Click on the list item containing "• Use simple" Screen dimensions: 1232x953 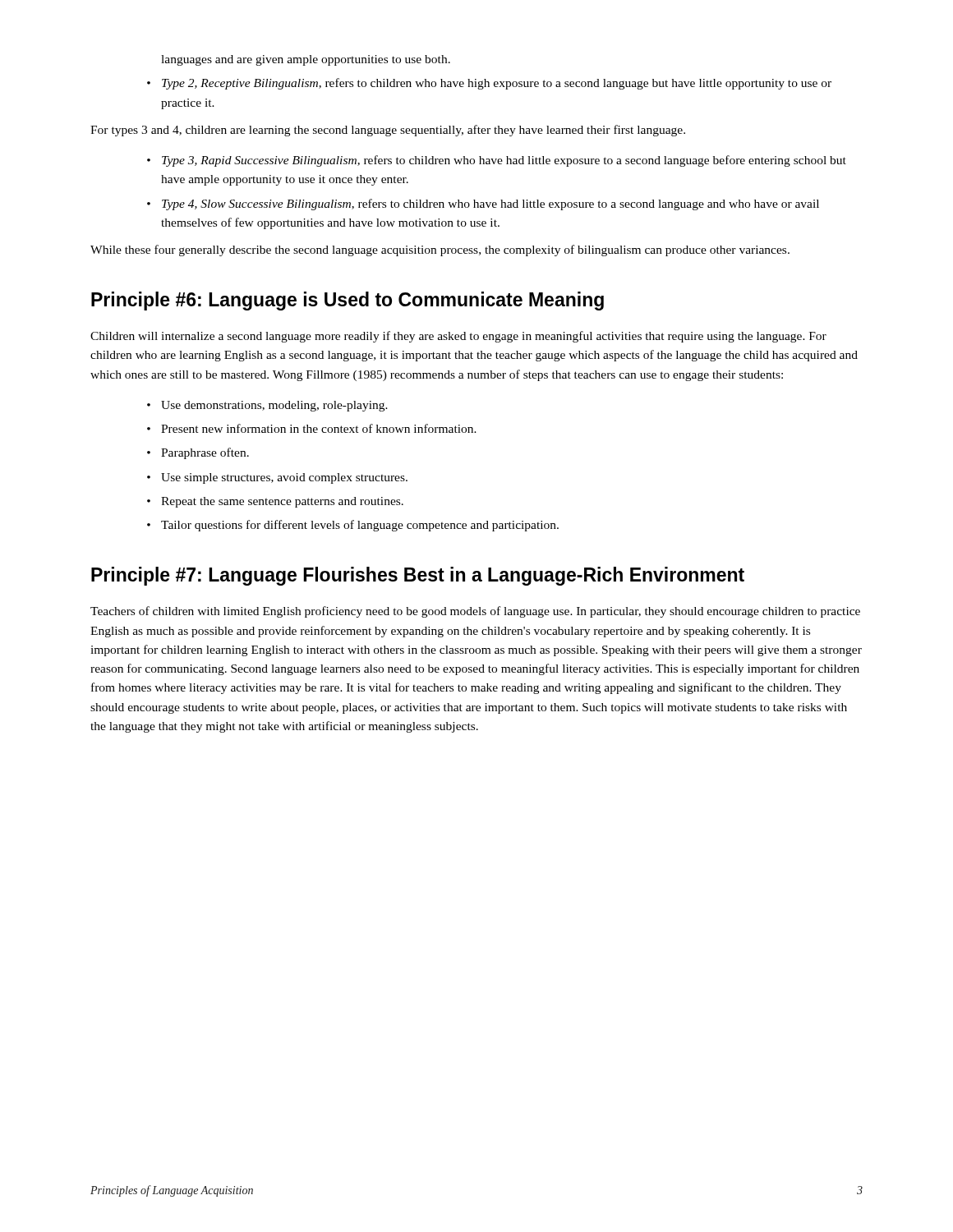click(x=277, y=478)
